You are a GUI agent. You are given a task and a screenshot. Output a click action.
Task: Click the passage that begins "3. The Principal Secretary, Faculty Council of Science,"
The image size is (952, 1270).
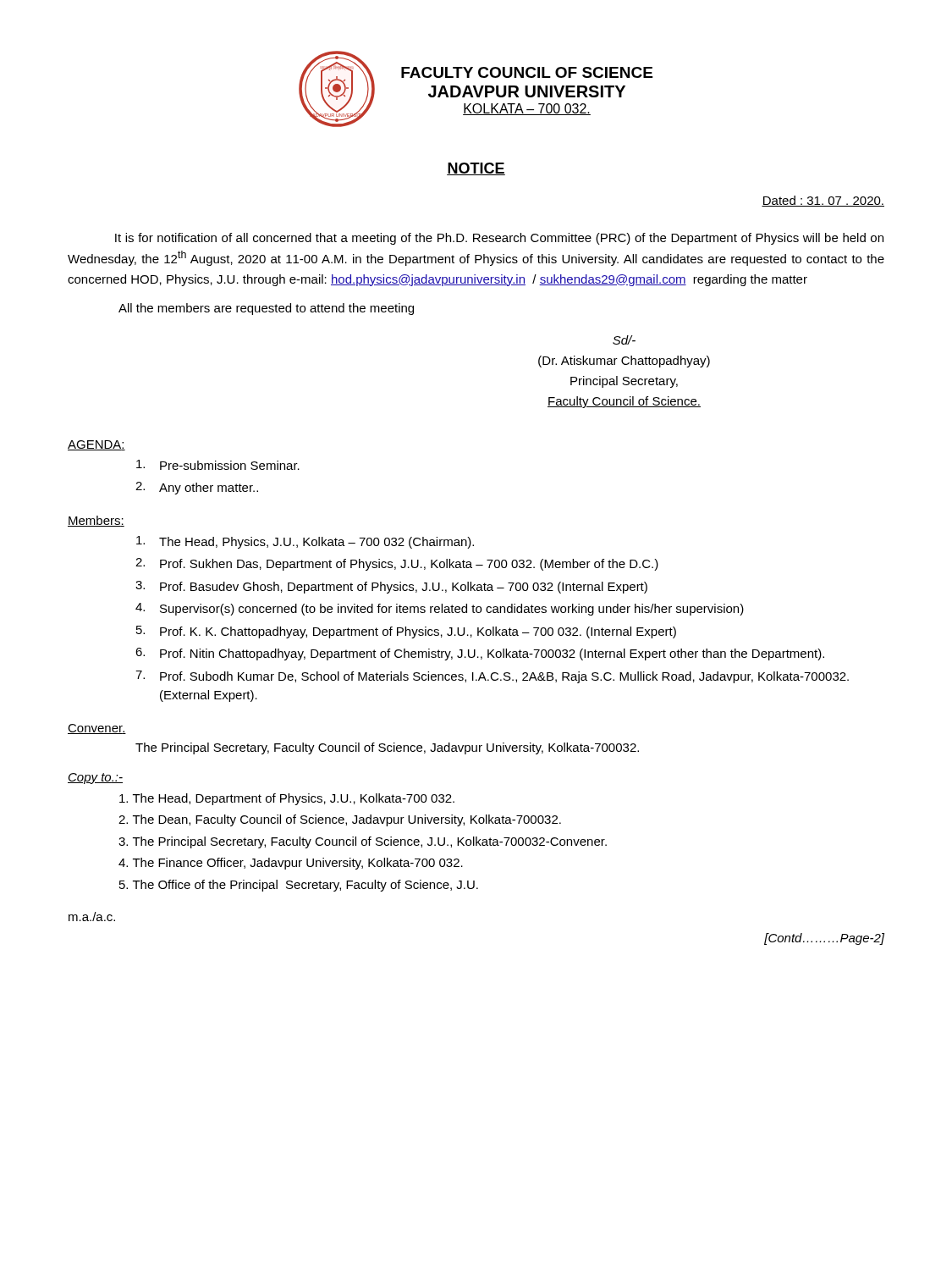(363, 841)
